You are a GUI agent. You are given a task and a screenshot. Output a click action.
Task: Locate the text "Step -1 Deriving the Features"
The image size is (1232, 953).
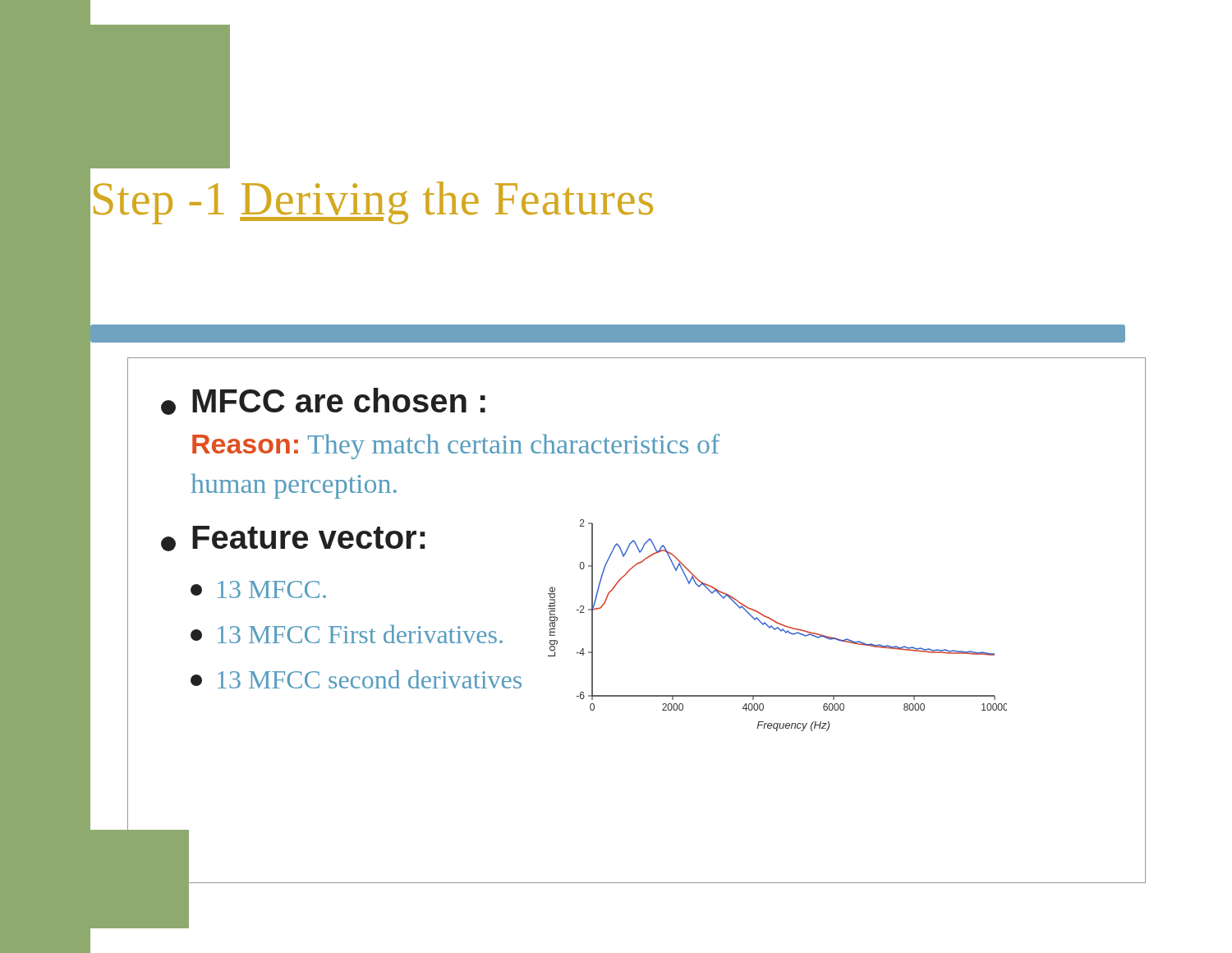(x=373, y=199)
